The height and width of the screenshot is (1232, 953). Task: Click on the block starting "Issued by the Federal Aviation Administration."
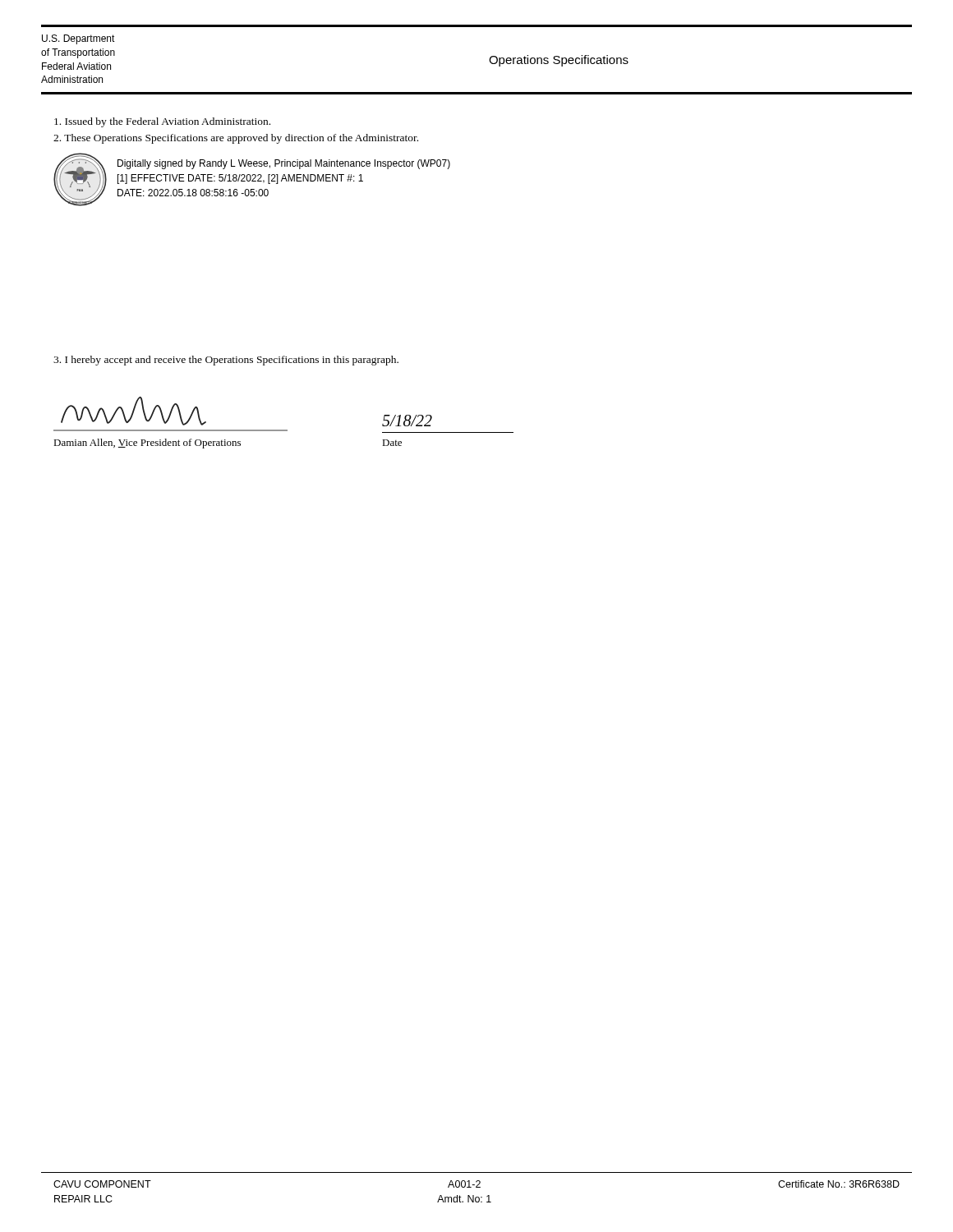coord(162,121)
